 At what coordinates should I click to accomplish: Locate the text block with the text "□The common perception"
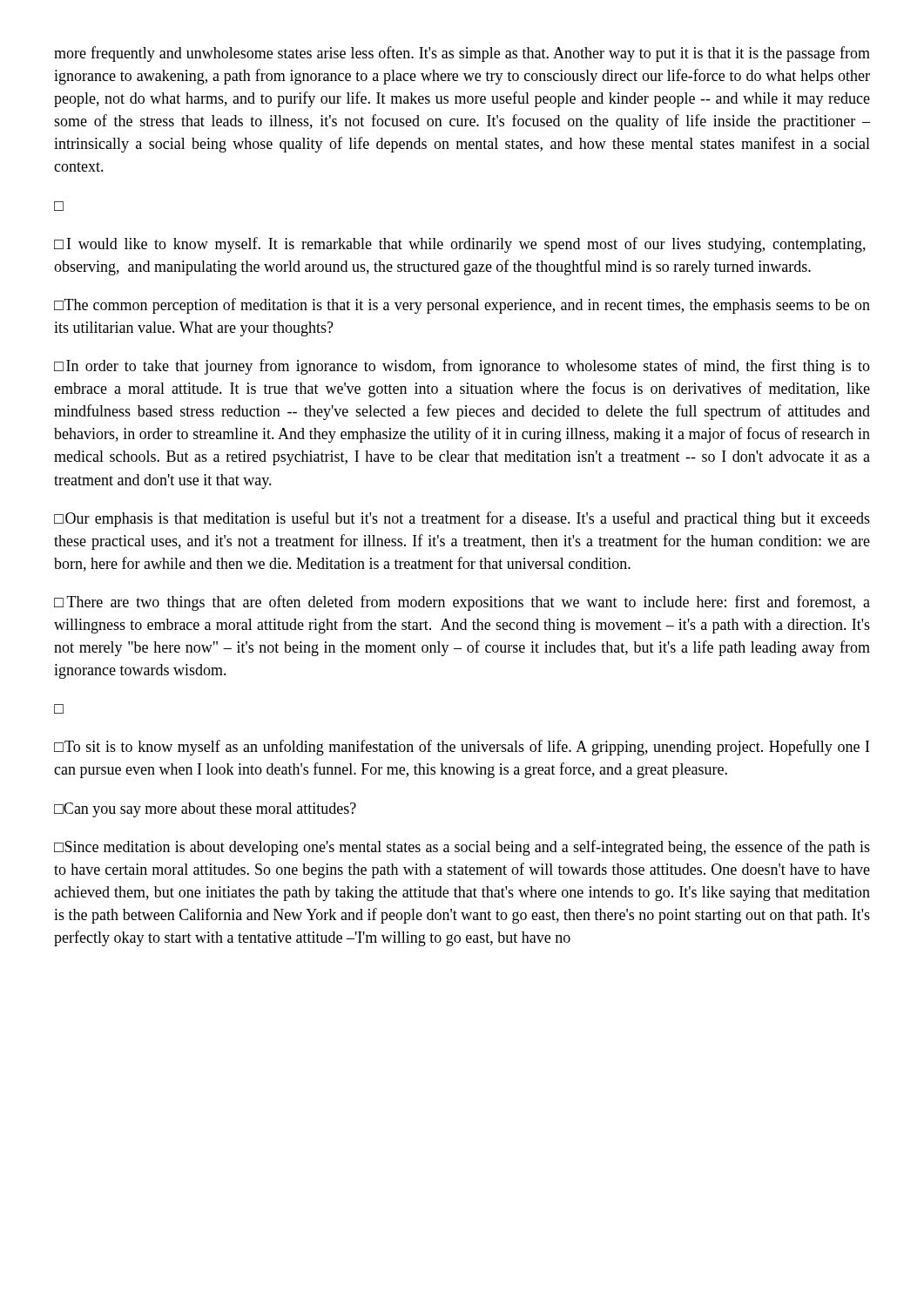coord(462,316)
